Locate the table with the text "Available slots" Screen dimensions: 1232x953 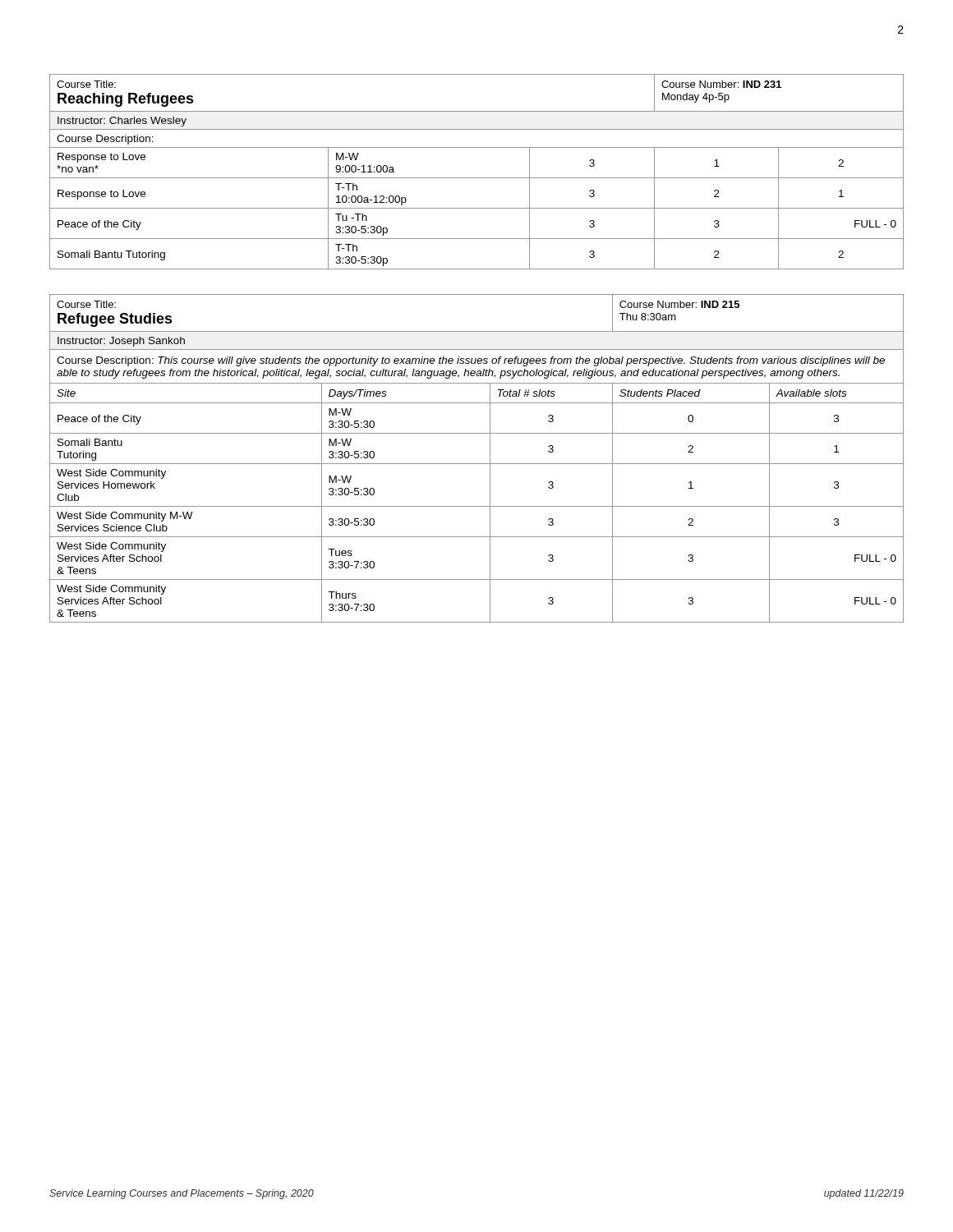click(476, 458)
